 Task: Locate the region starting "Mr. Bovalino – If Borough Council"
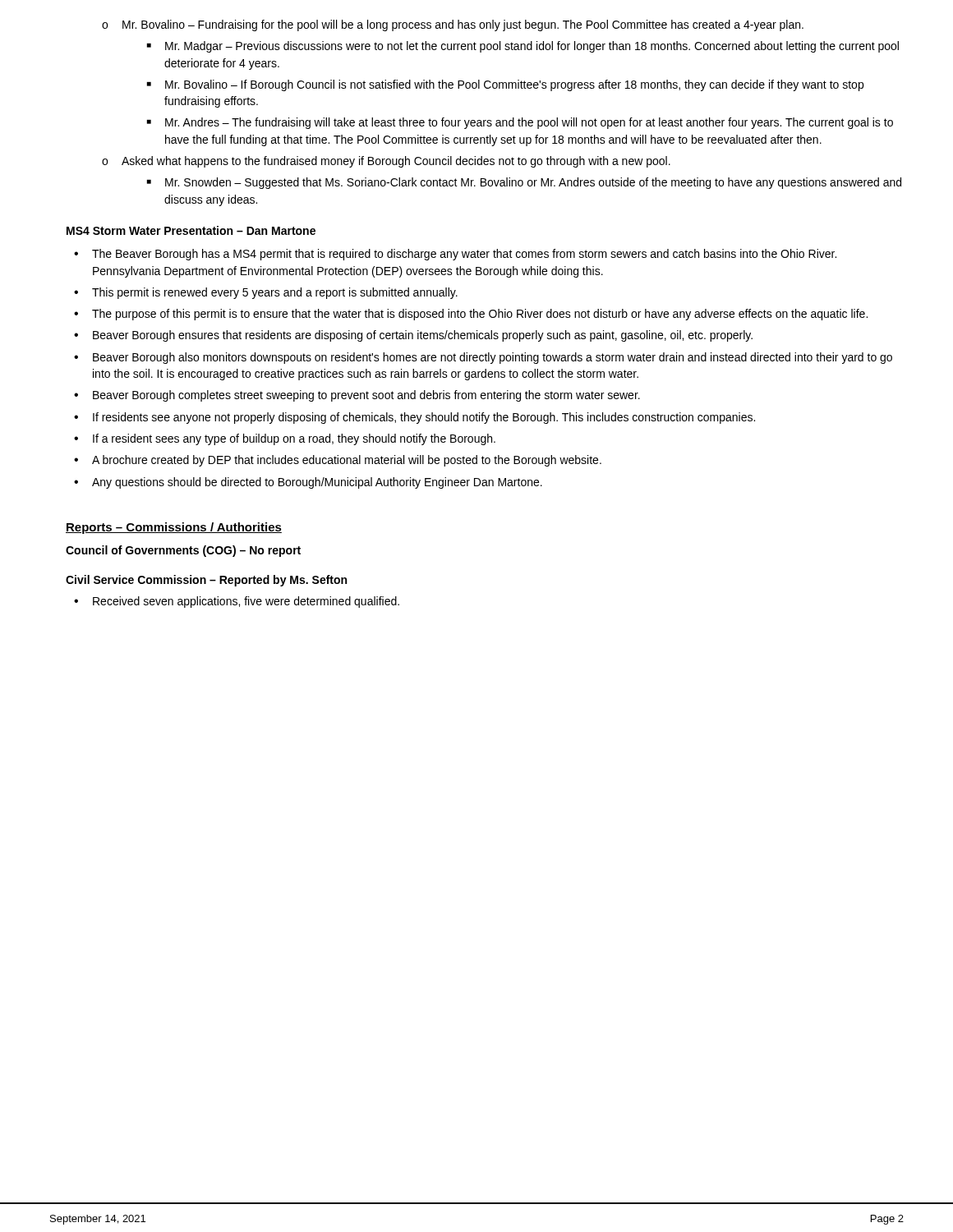click(514, 93)
